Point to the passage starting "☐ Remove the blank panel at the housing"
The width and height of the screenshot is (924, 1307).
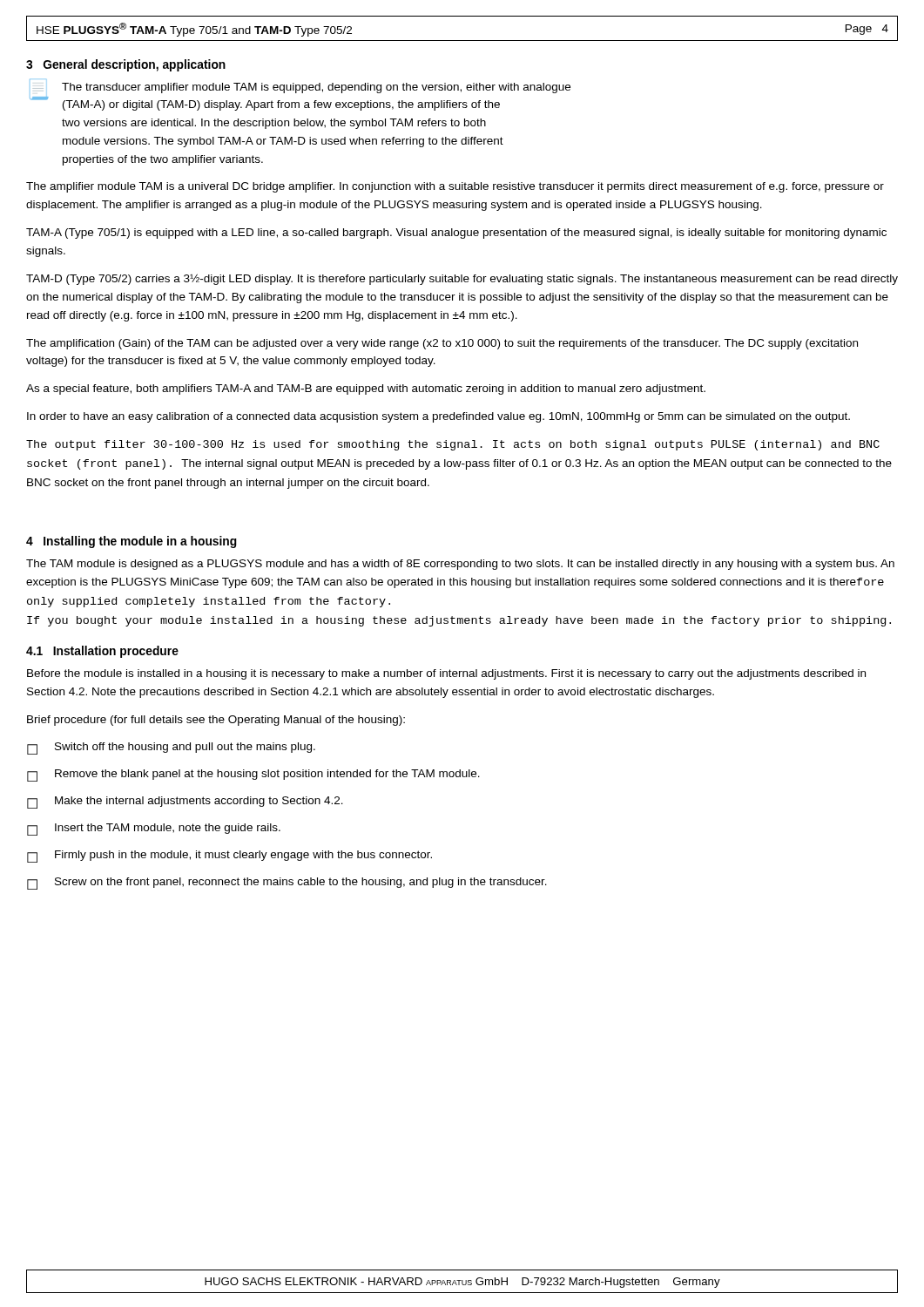click(x=253, y=777)
